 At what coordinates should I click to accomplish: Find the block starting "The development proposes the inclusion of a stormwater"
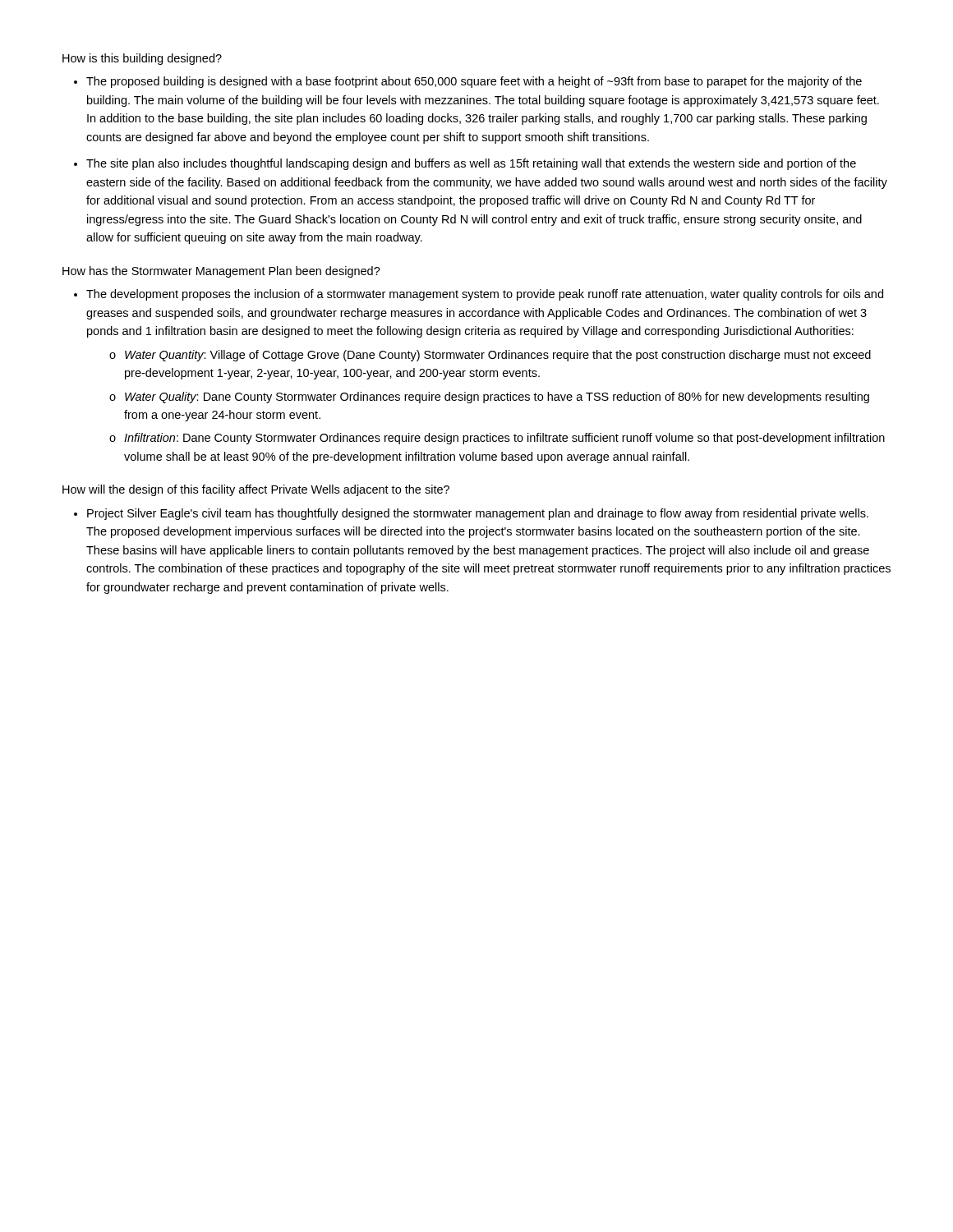[489, 377]
